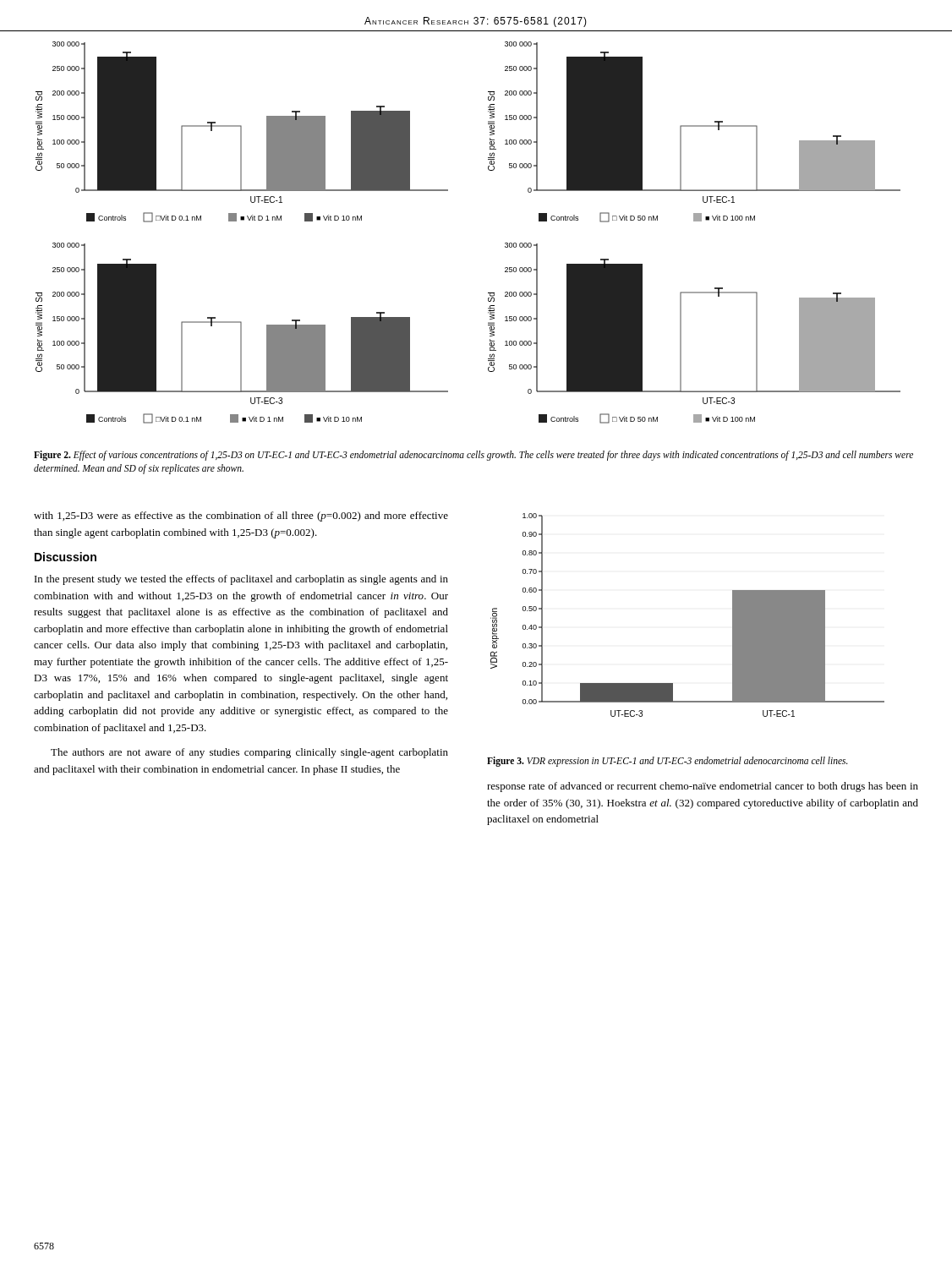This screenshot has height=1268, width=952.
Task: Click on the passage starting "response rate of advanced"
Action: 703,802
